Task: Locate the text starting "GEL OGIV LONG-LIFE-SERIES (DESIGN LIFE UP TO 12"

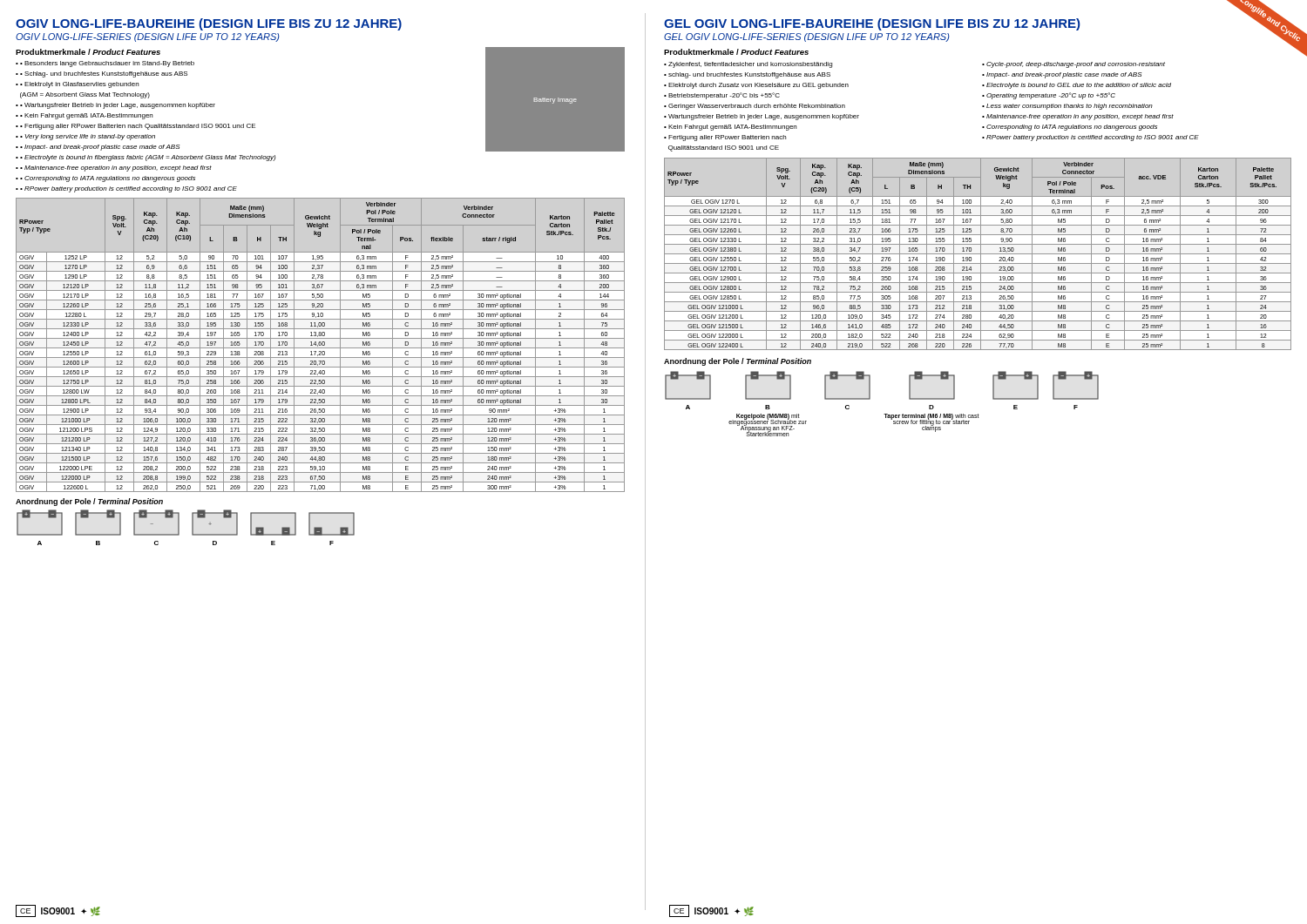Action: 807,37
